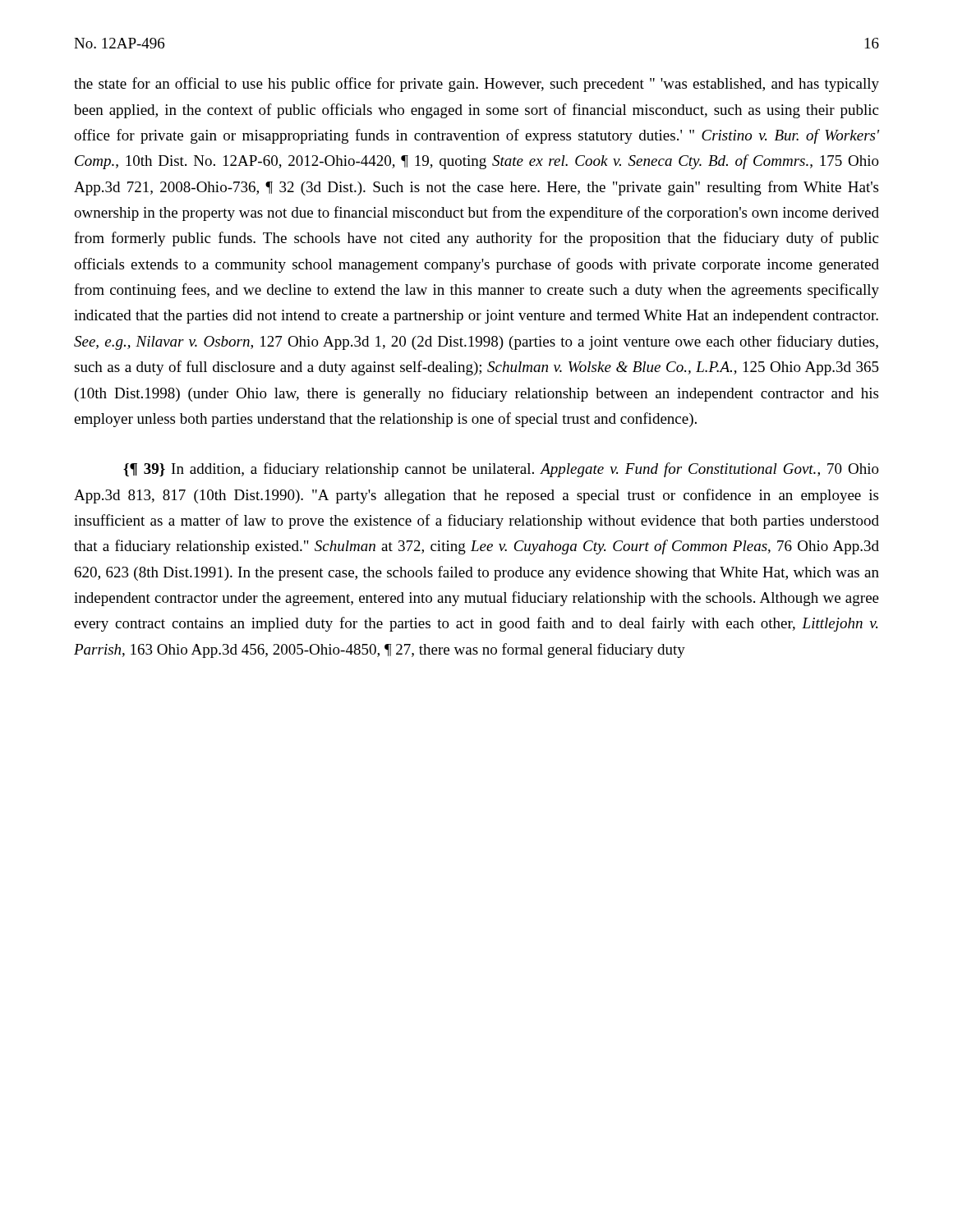Select the text block that says "{¶ 39} In"
The image size is (953, 1232).
pos(476,559)
